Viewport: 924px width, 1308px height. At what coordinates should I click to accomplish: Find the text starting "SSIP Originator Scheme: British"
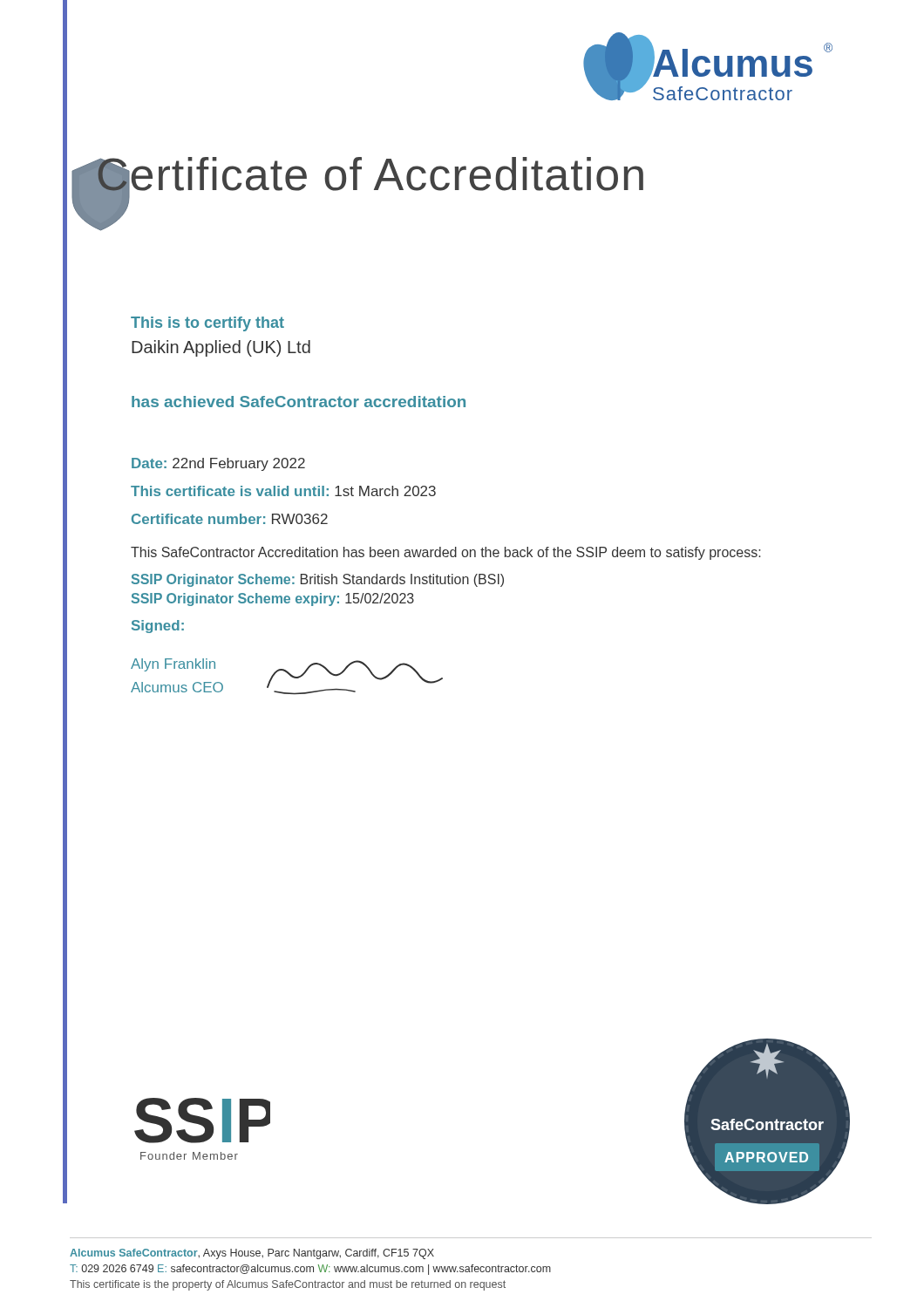(x=318, y=579)
